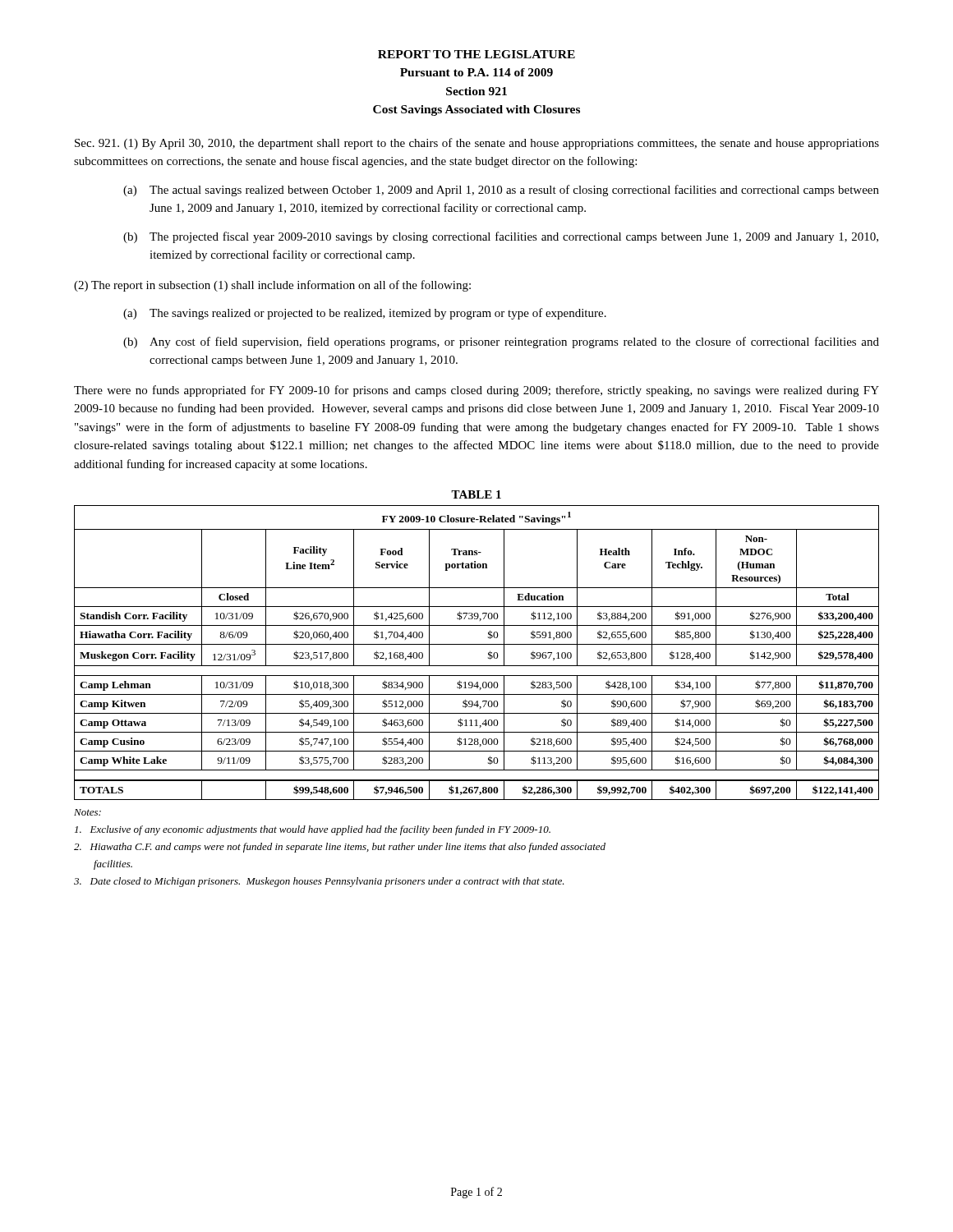The height and width of the screenshot is (1232, 953).
Task: Locate the text block starting "(a) The actual savings realized"
Action: pyautogui.click(x=501, y=199)
